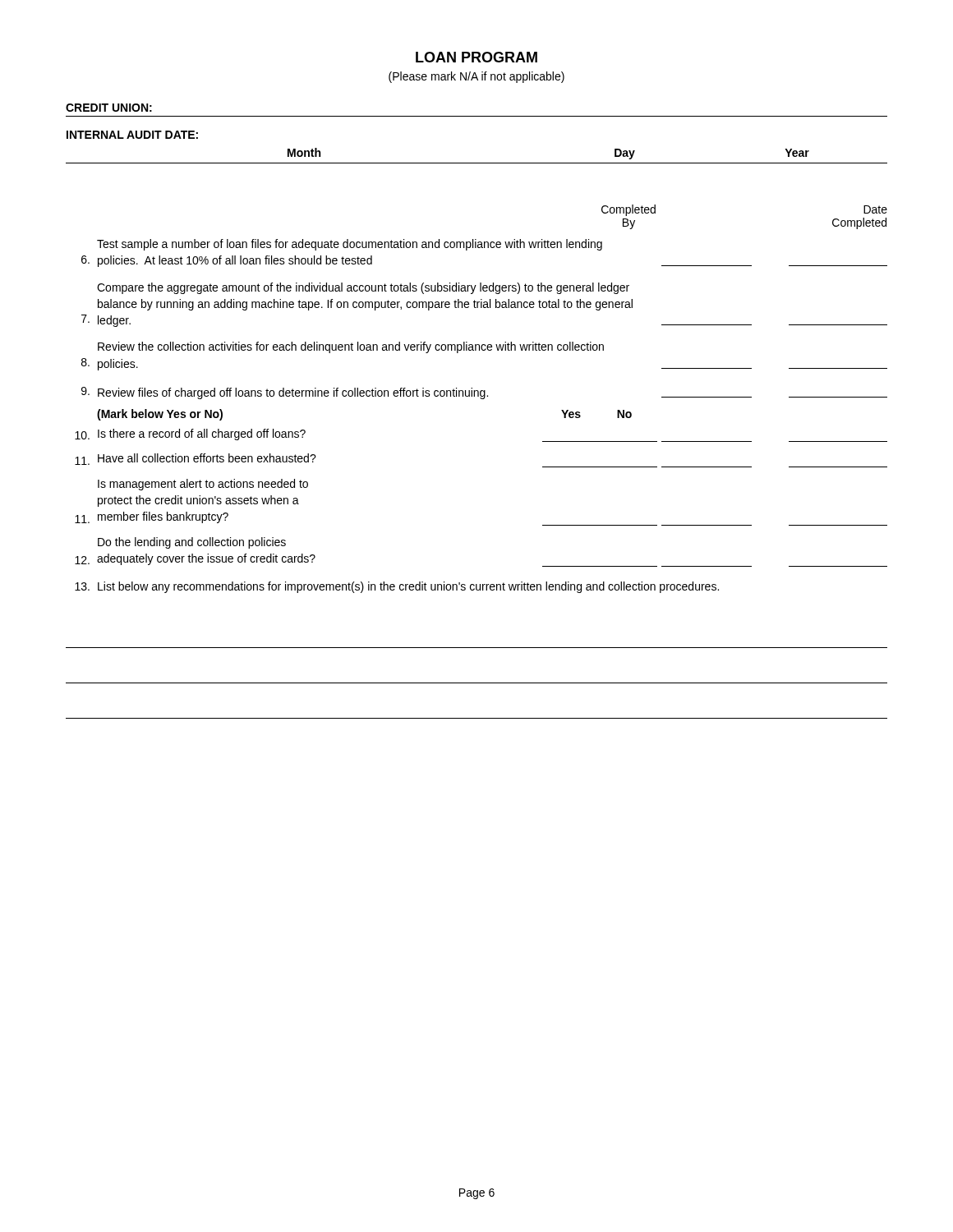
Task: Locate the block of text that opens with "6. Test sample a number"
Action: click(476, 252)
